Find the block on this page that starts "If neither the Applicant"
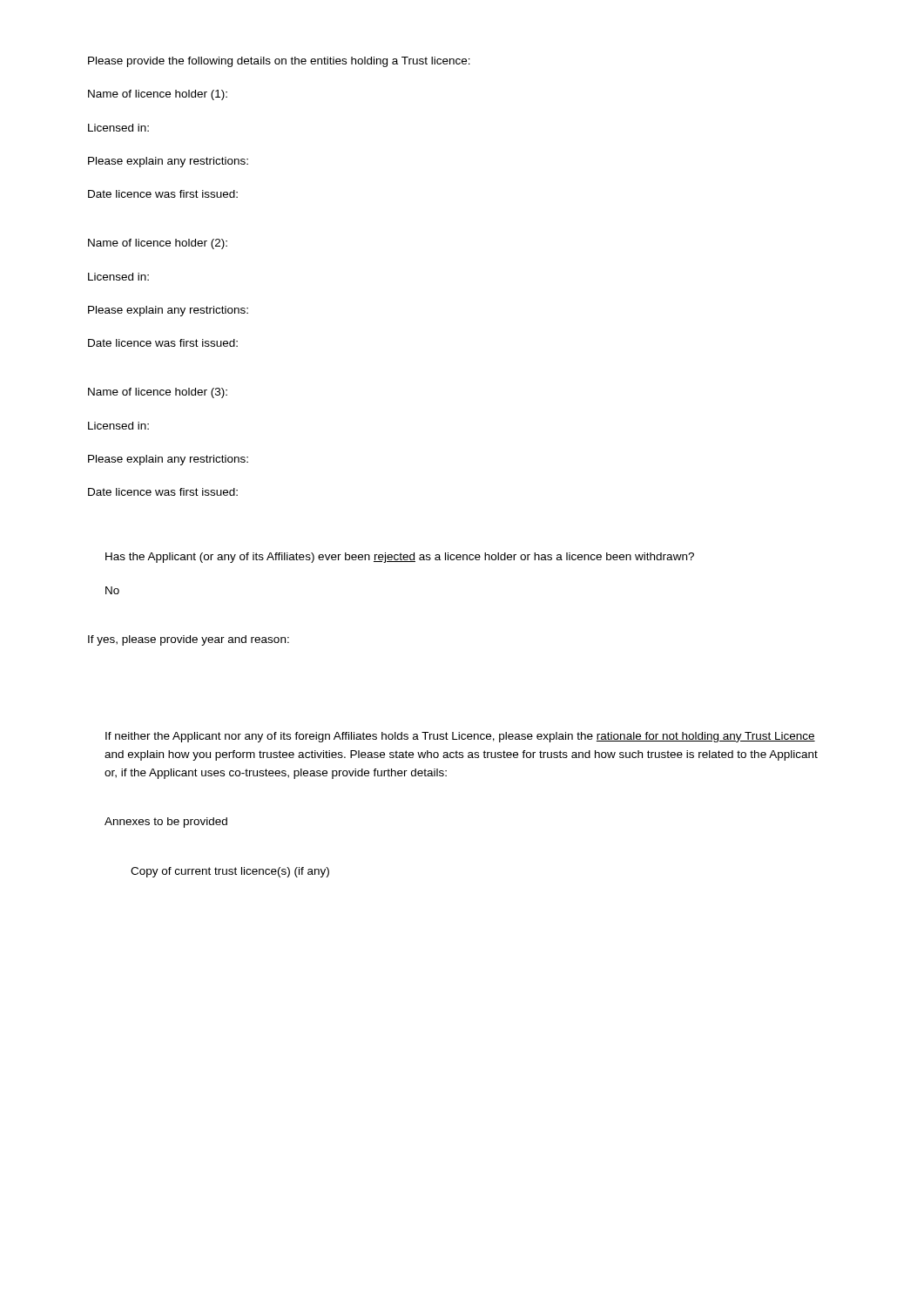Image resolution: width=924 pixels, height=1307 pixels. coord(461,754)
